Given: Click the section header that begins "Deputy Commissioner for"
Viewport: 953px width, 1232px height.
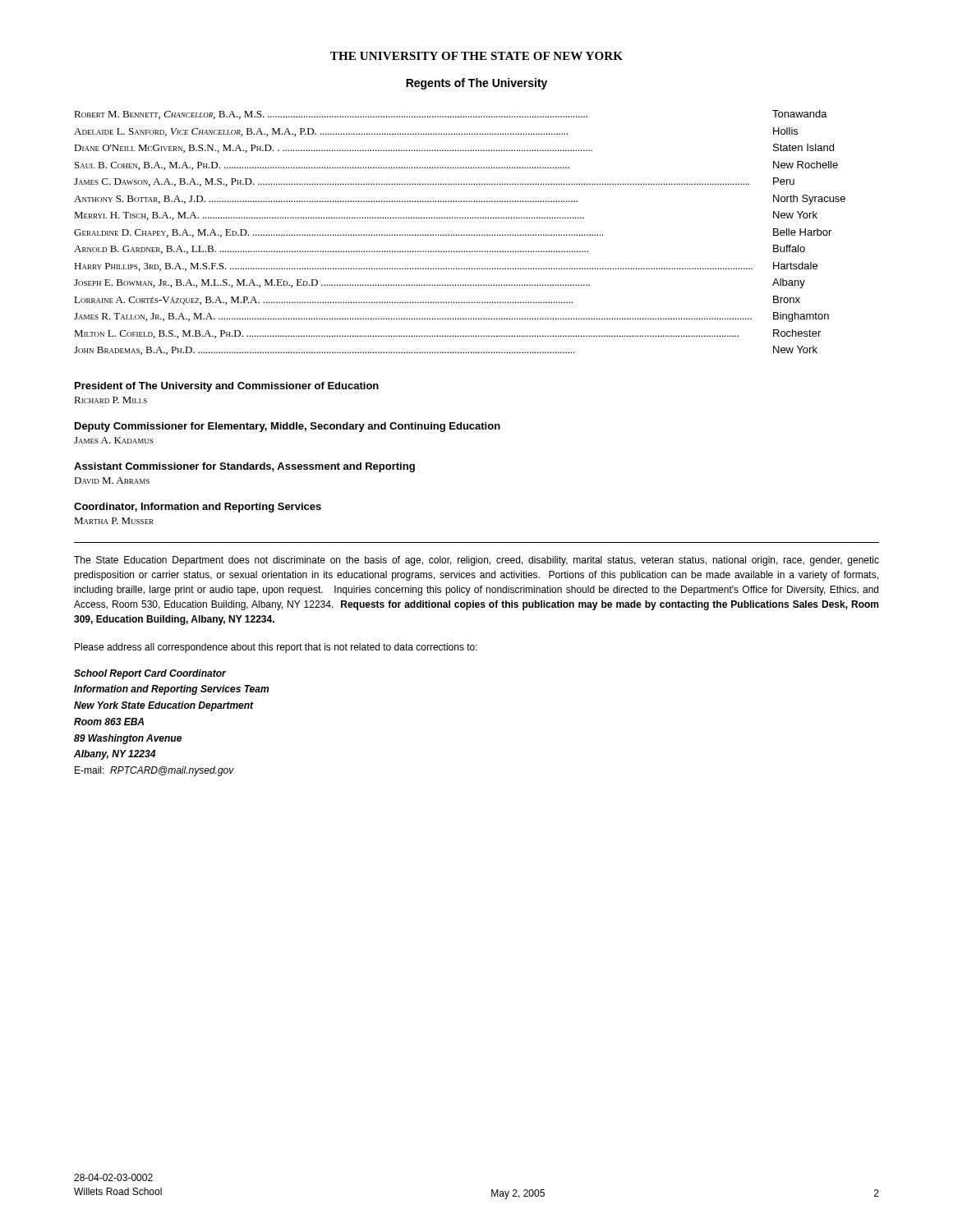Looking at the screenshot, I should 287,425.
